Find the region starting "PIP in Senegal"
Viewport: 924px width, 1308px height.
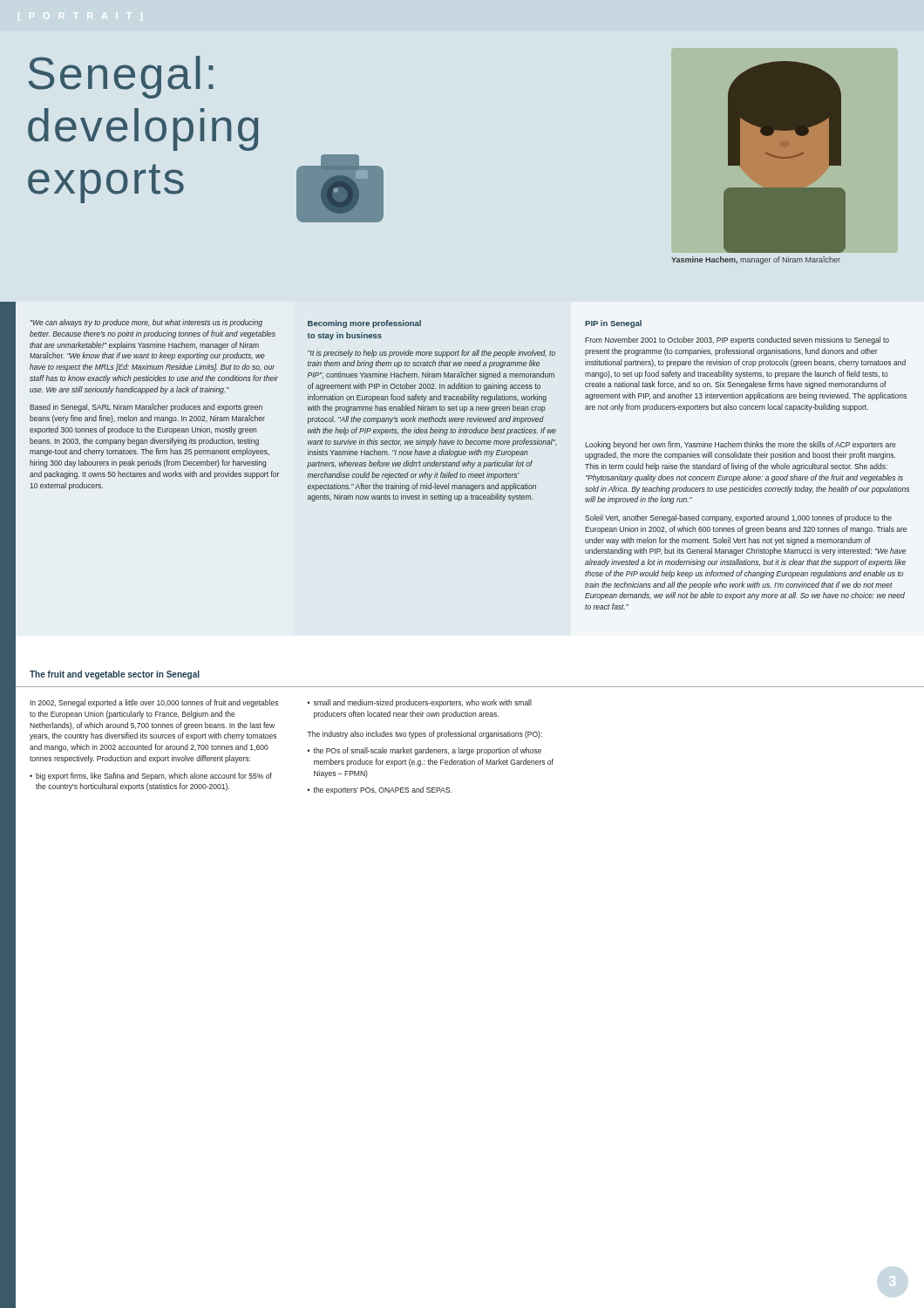coord(613,323)
